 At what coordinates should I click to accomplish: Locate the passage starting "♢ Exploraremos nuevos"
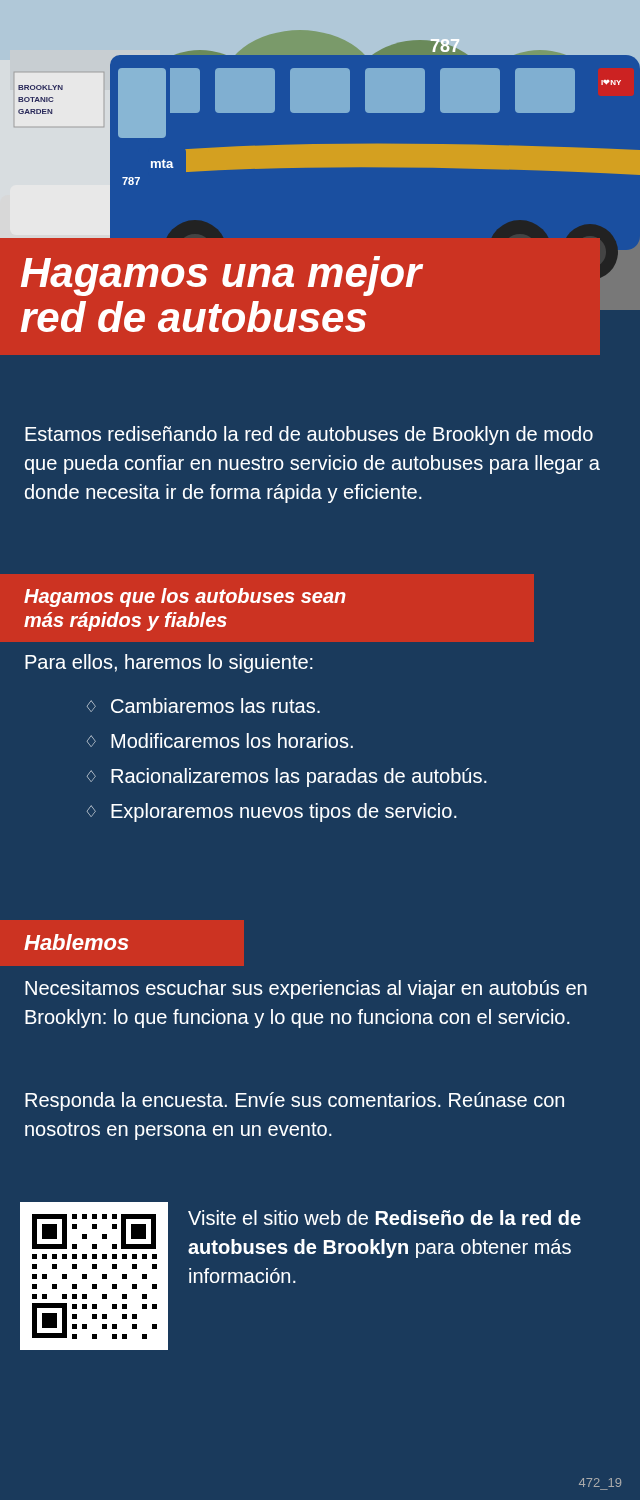(271, 812)
